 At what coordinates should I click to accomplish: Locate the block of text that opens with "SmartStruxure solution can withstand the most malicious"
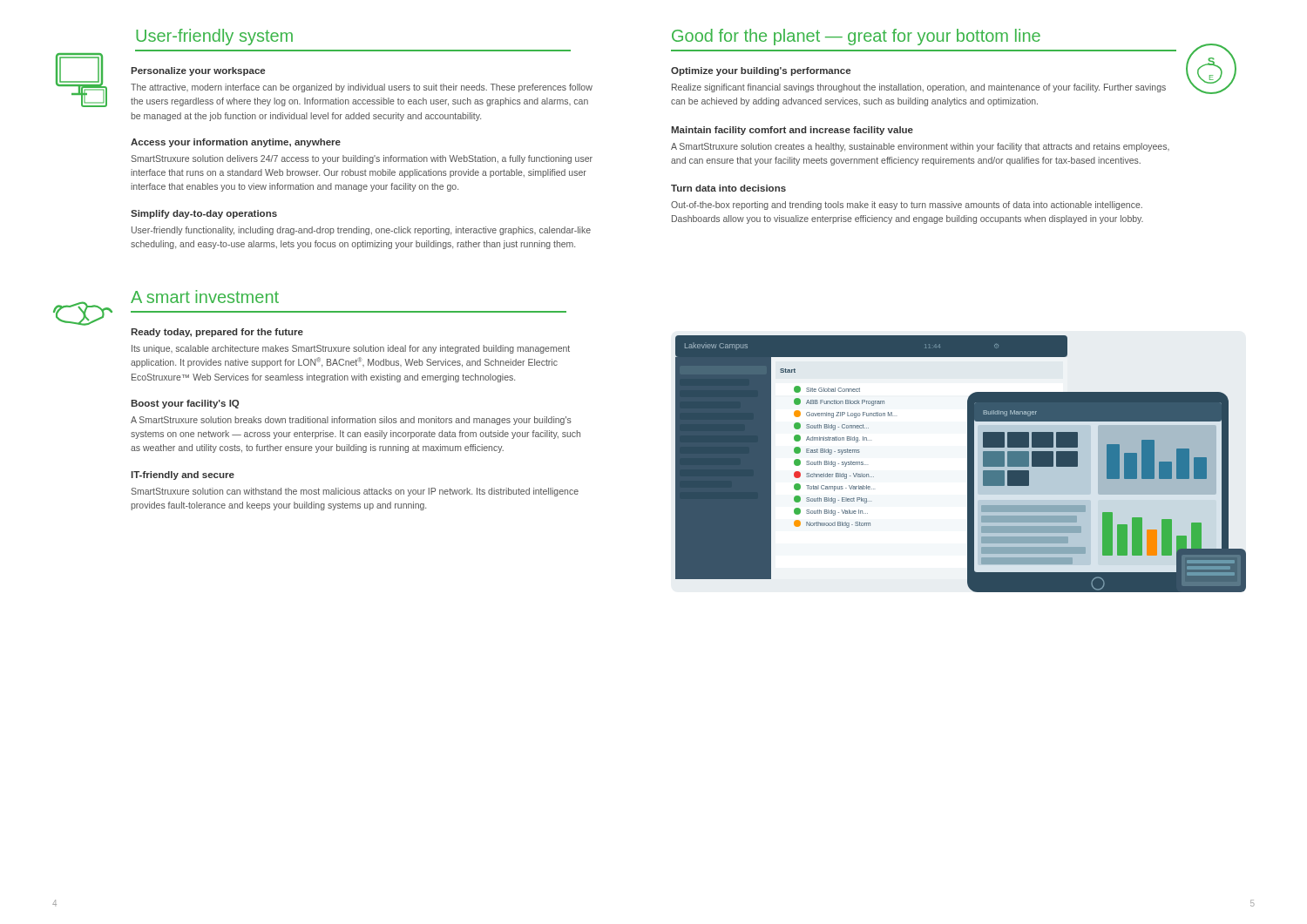[362, 498]
